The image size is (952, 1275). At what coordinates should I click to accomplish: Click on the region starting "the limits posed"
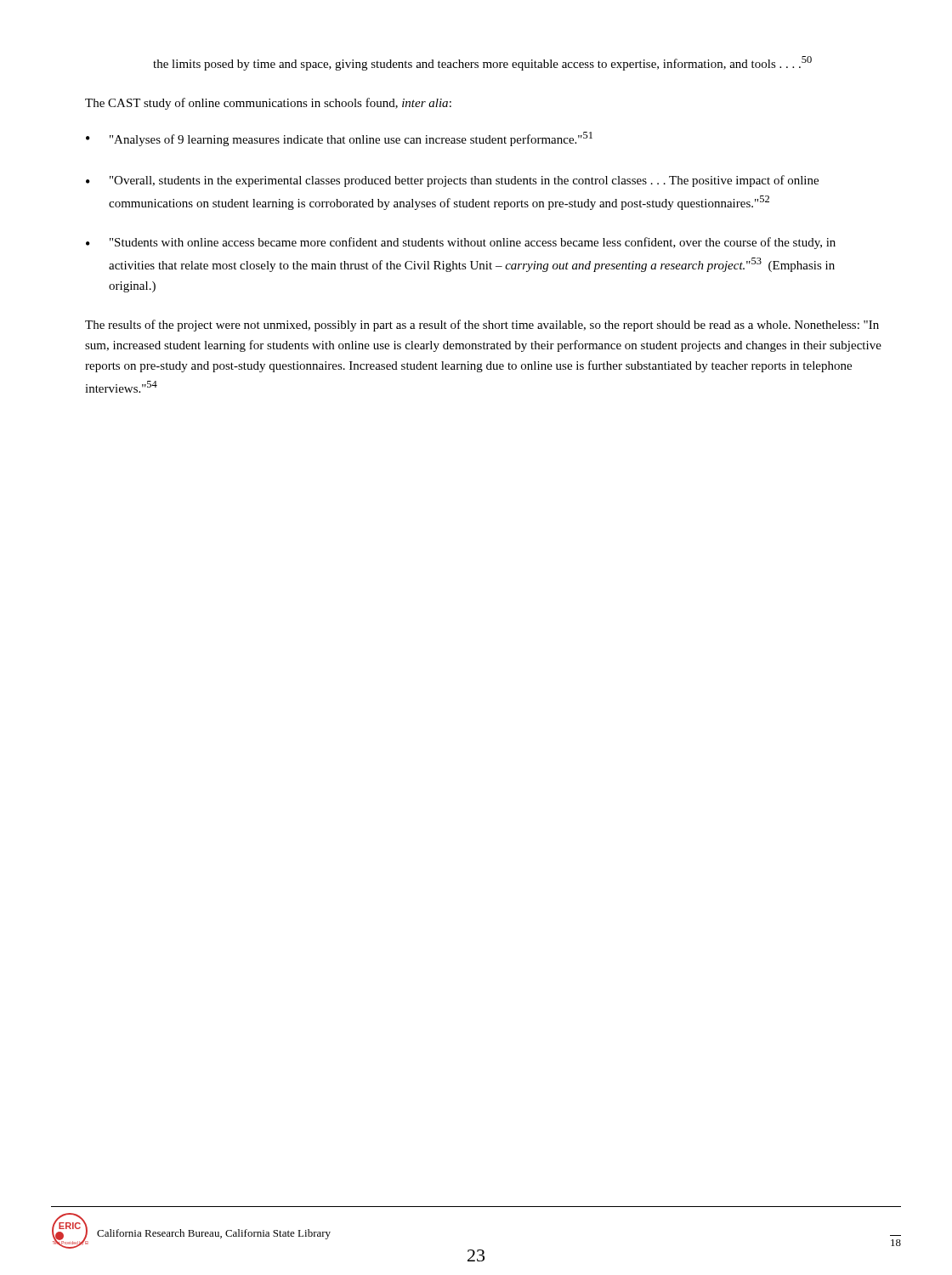tap(482, 62)
